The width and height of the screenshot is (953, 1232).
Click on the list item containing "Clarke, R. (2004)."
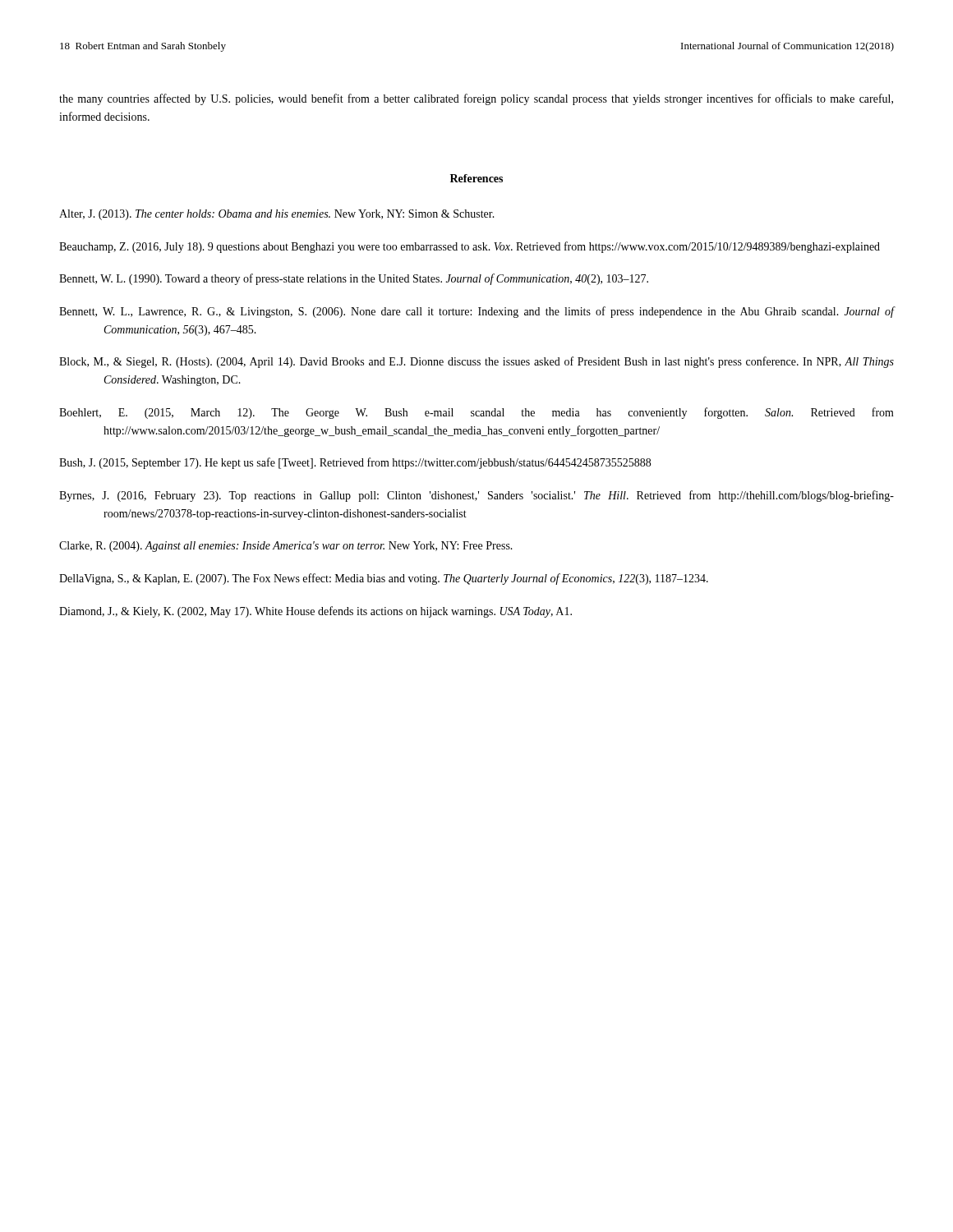point(286,546)
